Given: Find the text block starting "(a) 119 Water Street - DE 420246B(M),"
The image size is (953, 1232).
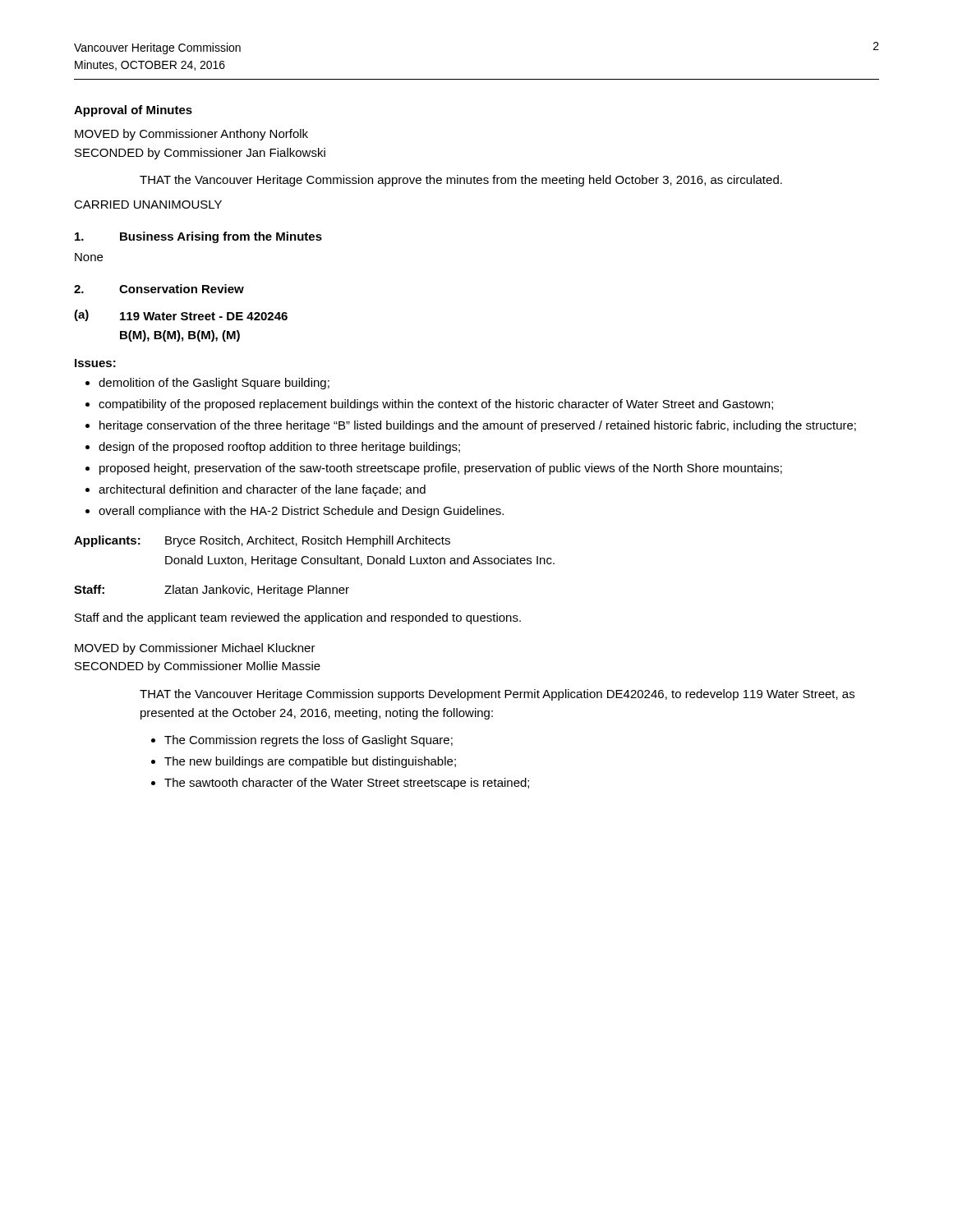Looking at the screenshot, I should (x=181, y=315).
